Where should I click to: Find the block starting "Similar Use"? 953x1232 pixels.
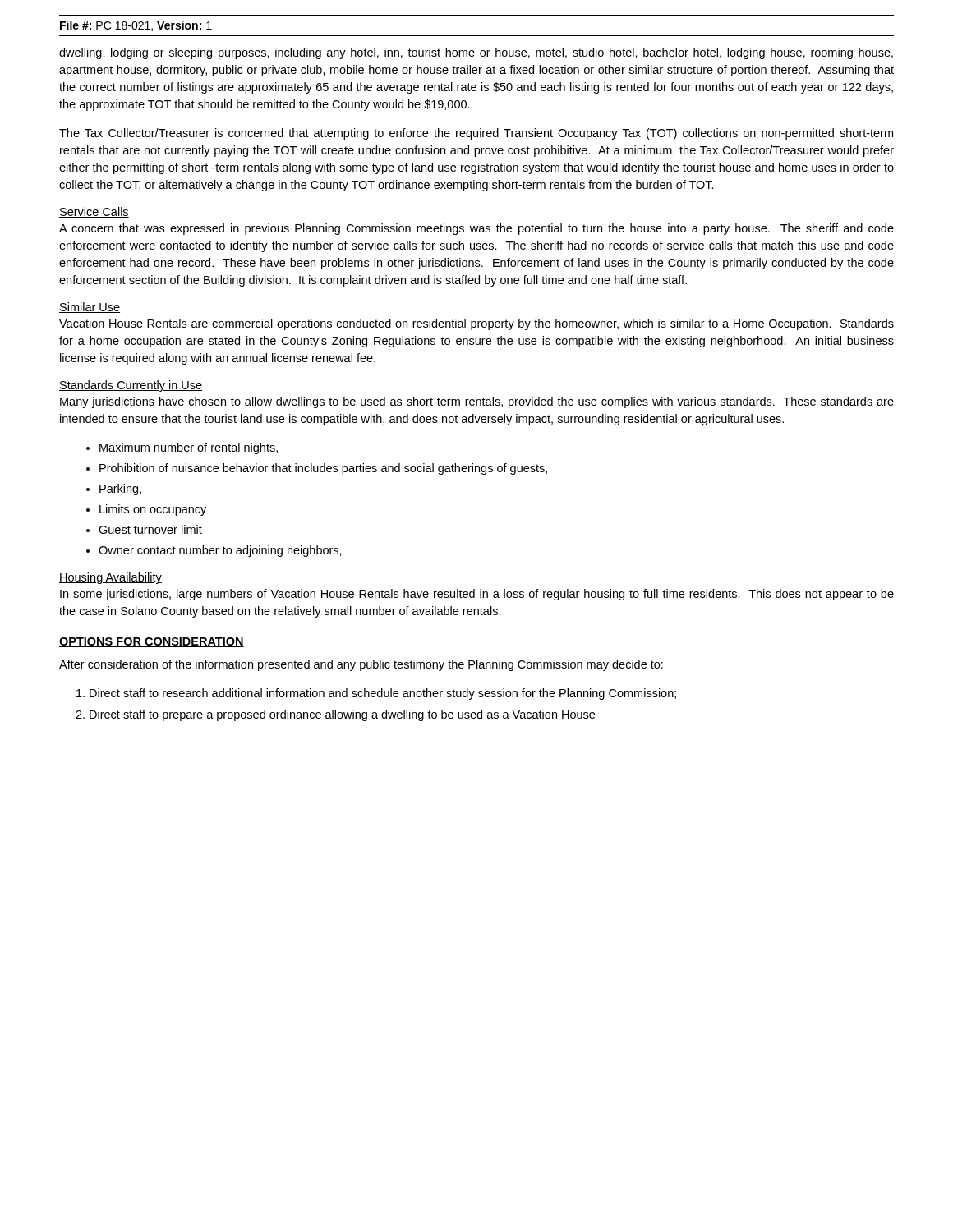90,307
